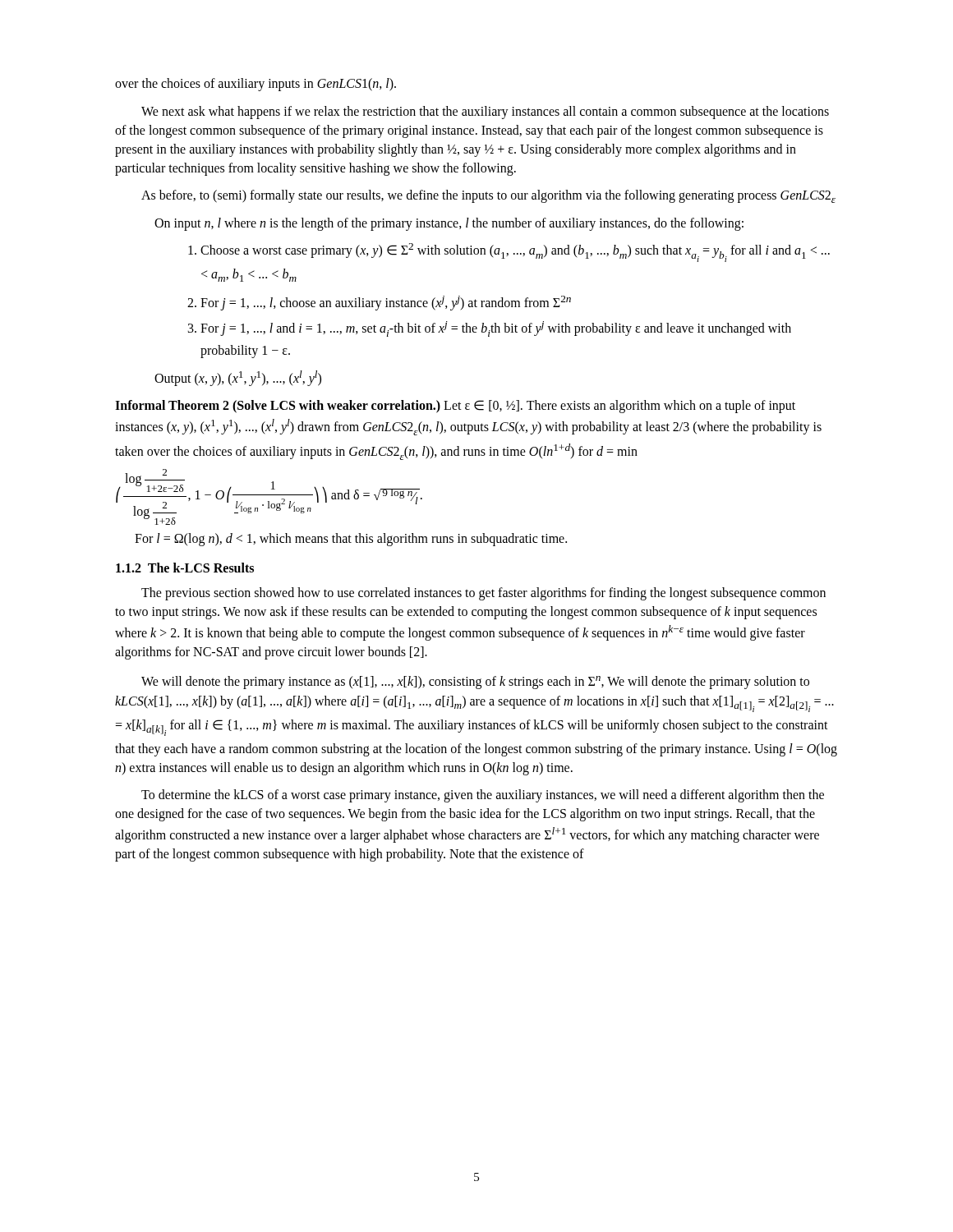The height and width of the screenshot is (1232, 953).
Task: Point to the block starting "To determine the kLCS"
Action: coord(470,824)
